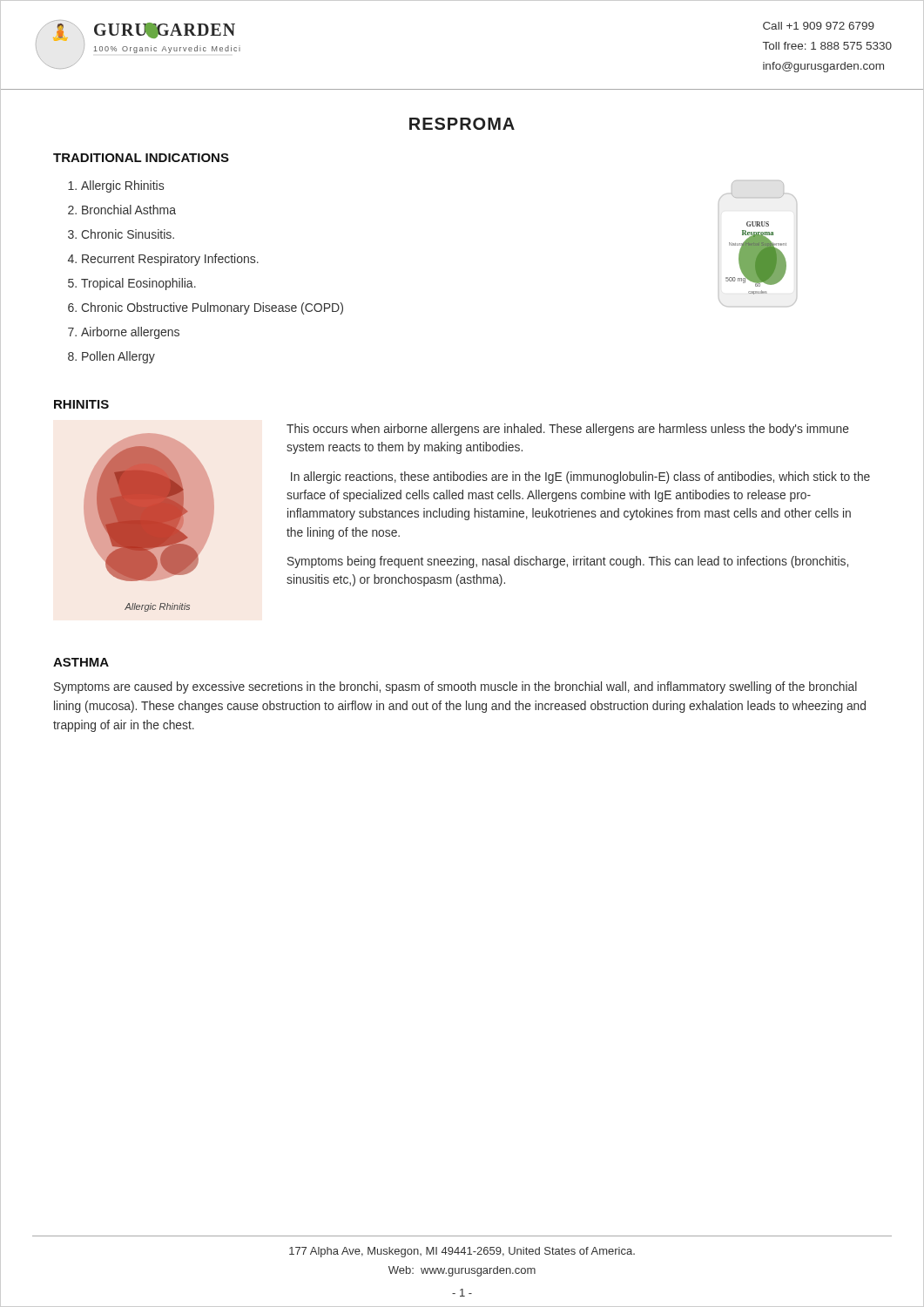Point to "Tropical Eosinophilia."

point(139,283)
